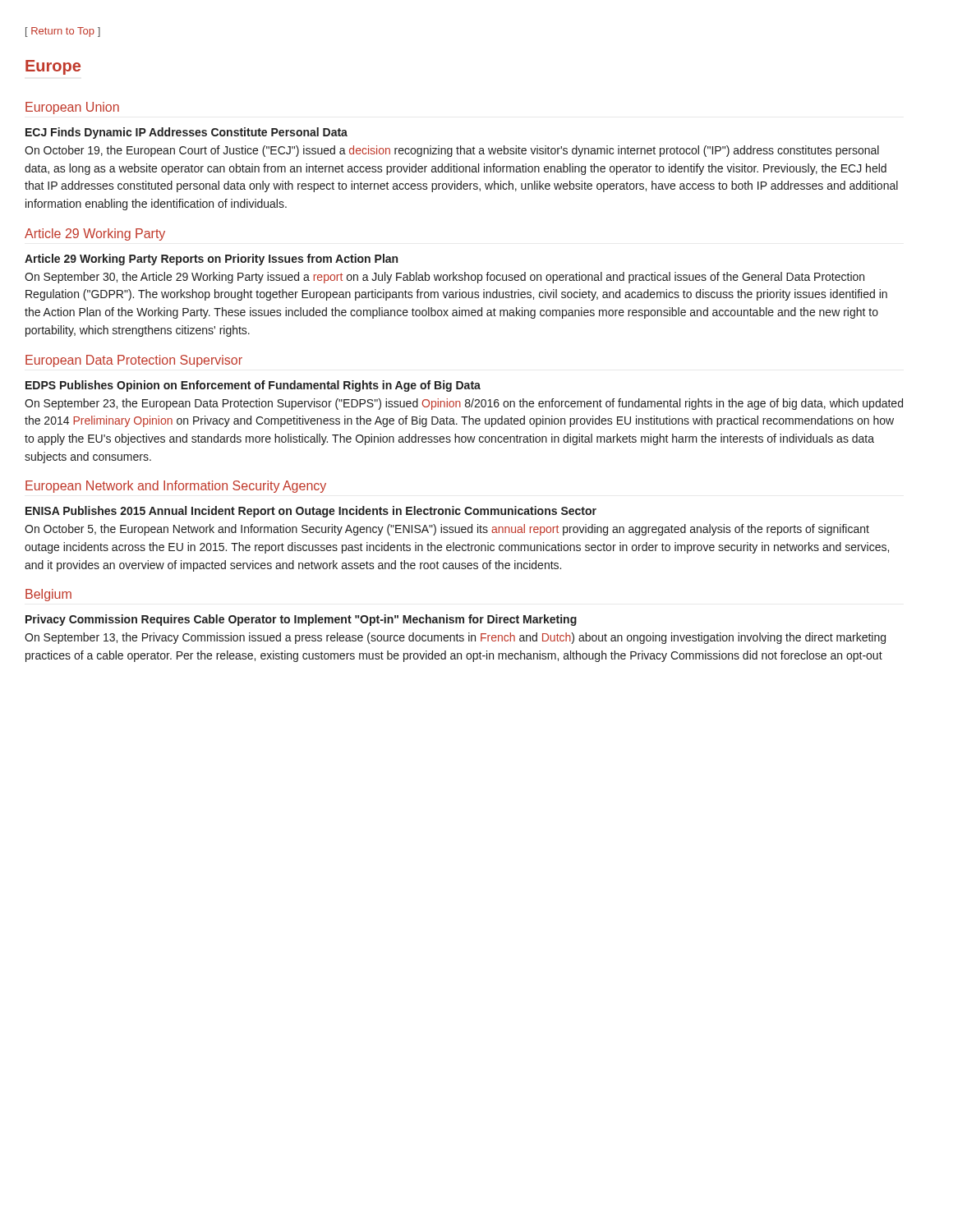Viewport: 953px width, 1232px height.
Task: Navigate to the region starting "European Network and Information"
Action: (x=176, y=487)
